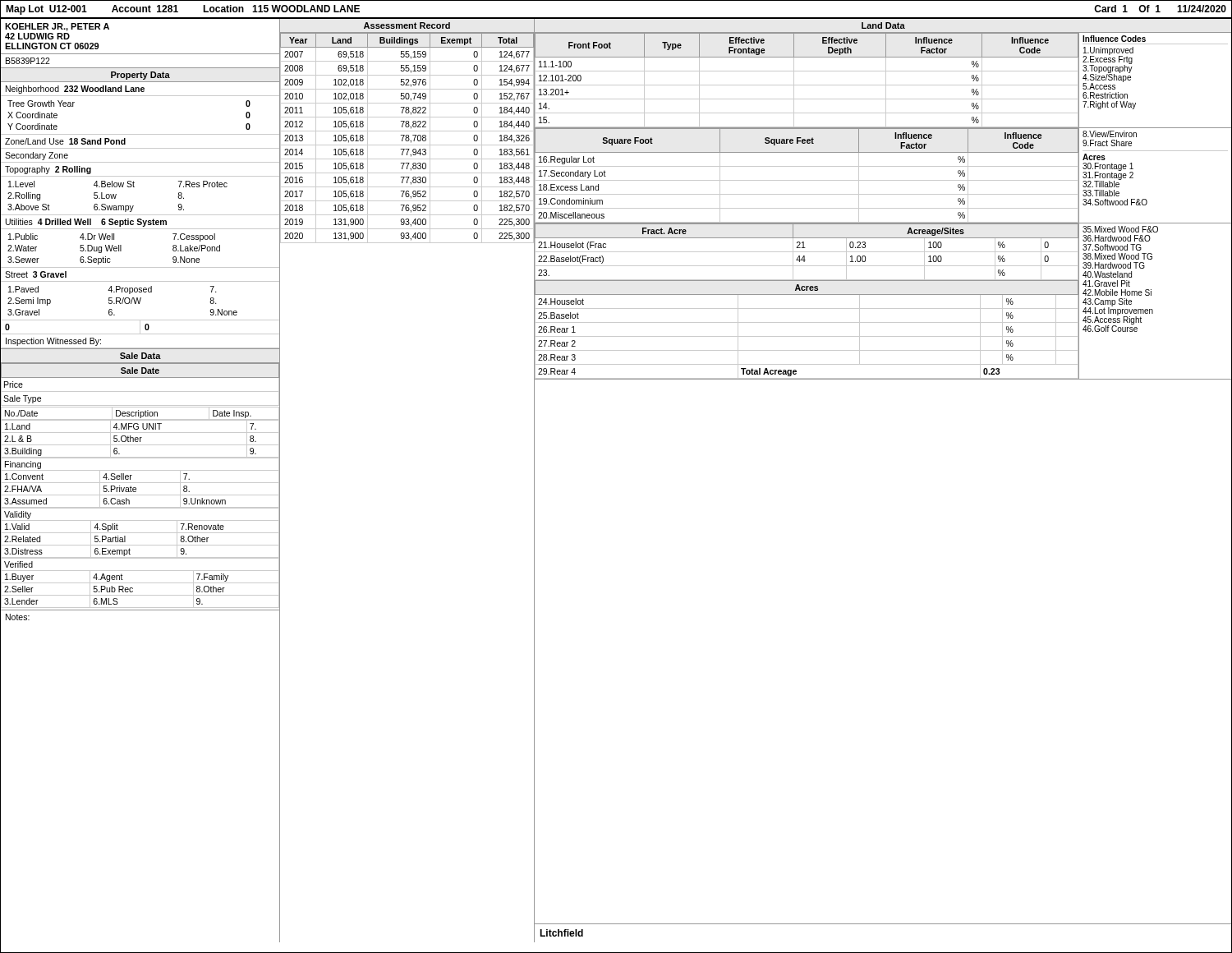Navigate to the block starting "Utilities 4 Drilled"
Image resolution: width=1232 pixels, height=953 pixels.
86,222
